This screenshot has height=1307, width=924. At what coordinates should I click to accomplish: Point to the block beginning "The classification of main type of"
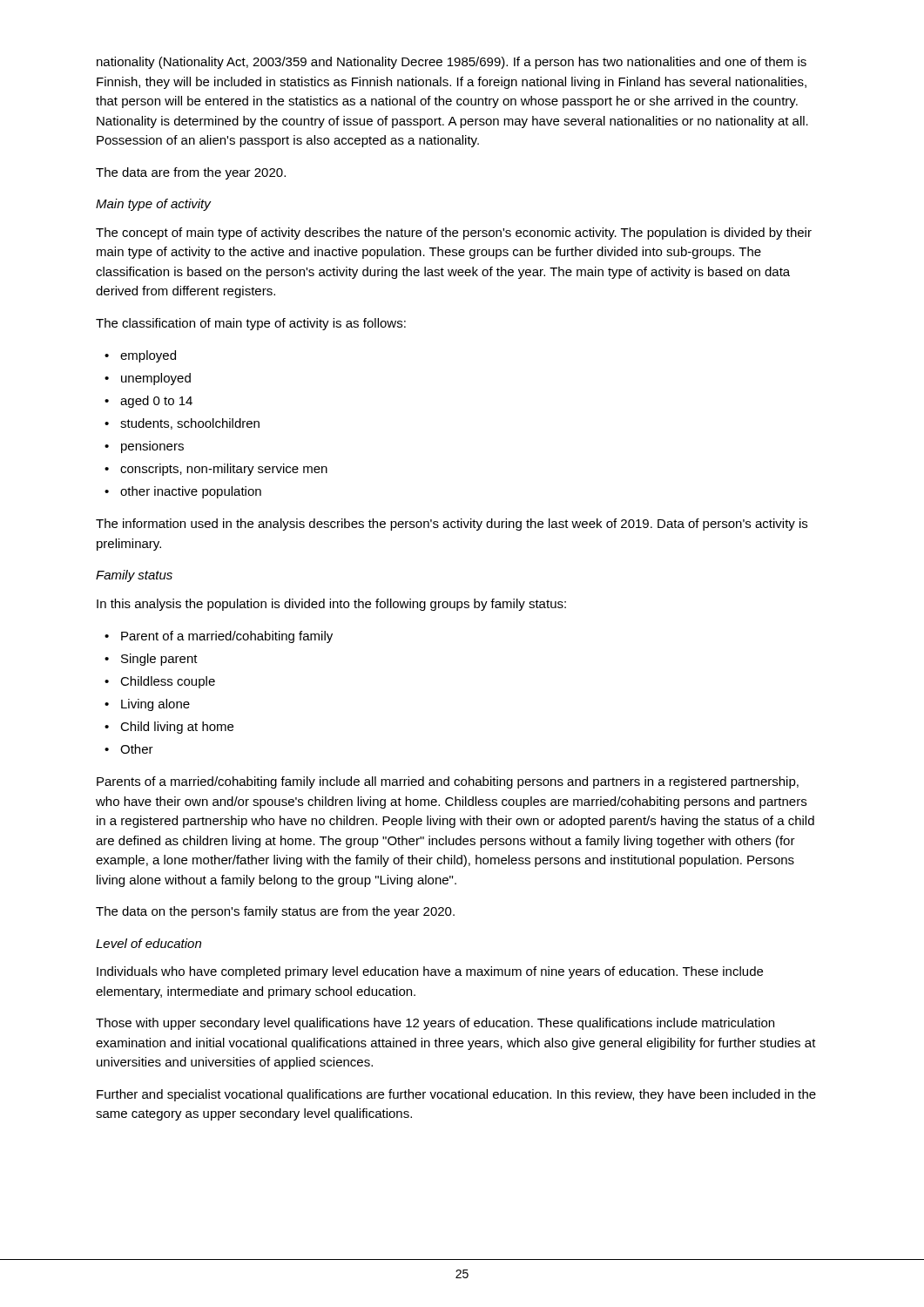click(x=251, y=322)
